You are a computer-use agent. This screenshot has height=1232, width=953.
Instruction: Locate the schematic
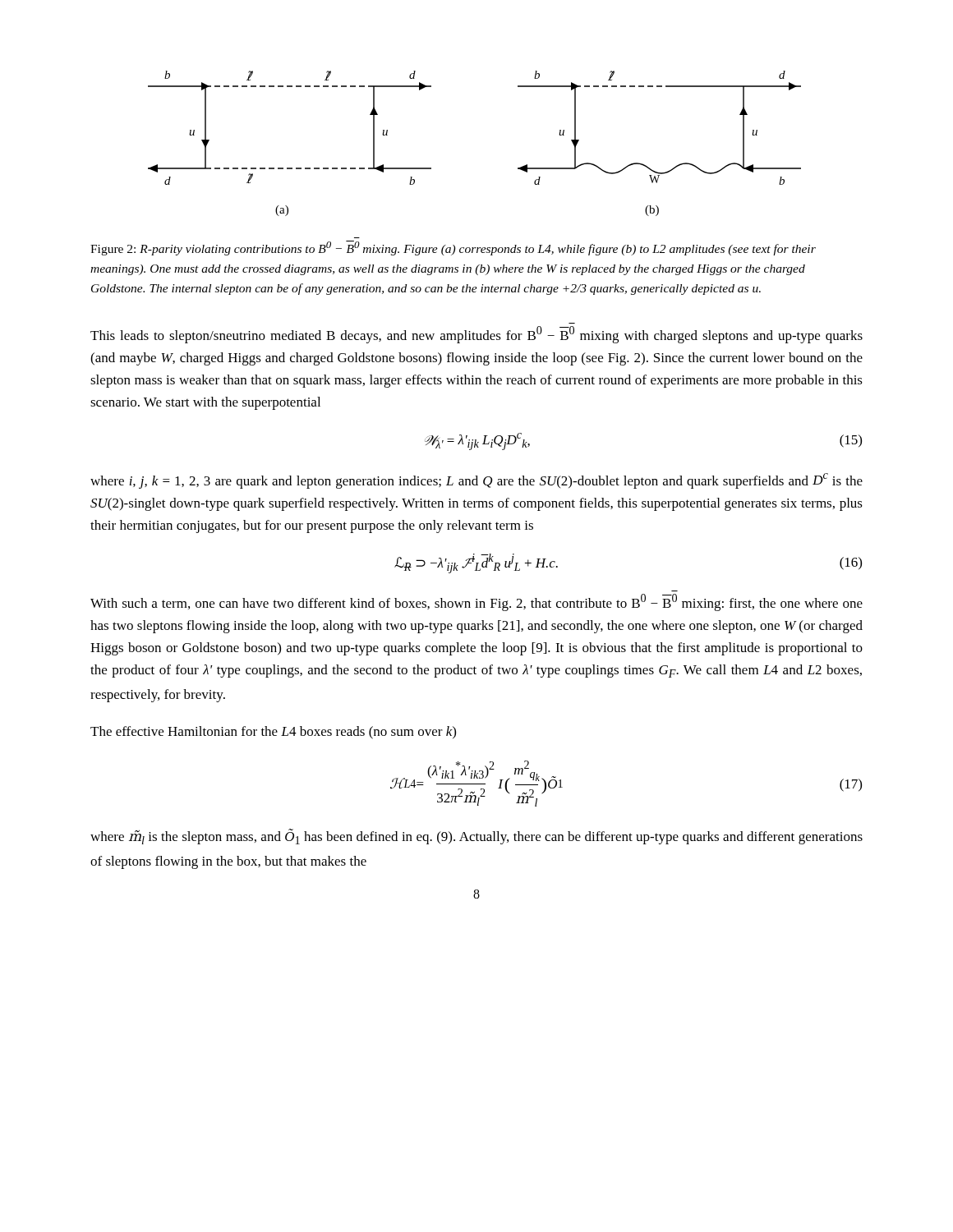(x=476, y=131)
